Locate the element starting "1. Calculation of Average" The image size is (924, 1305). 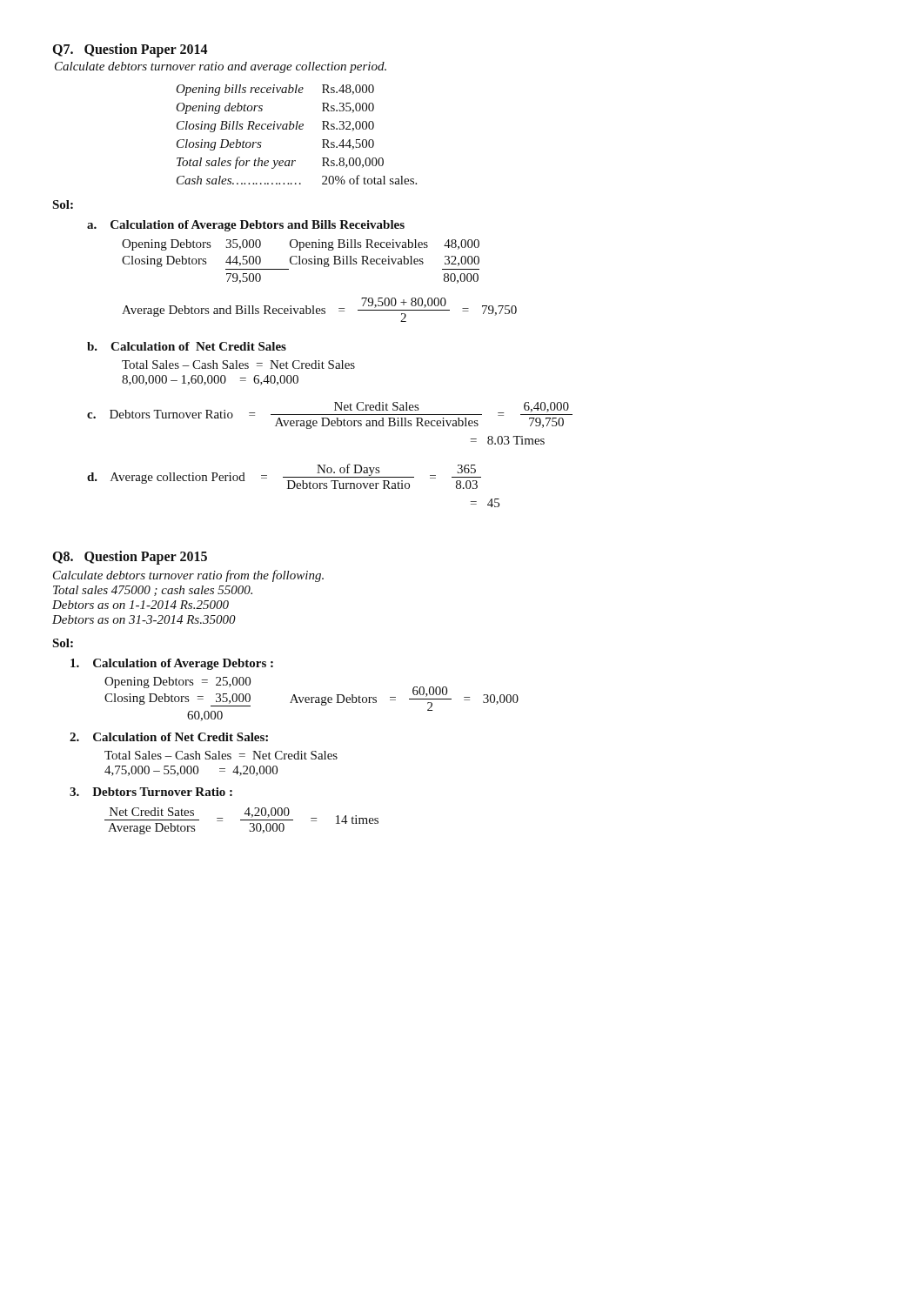point(172,663)
